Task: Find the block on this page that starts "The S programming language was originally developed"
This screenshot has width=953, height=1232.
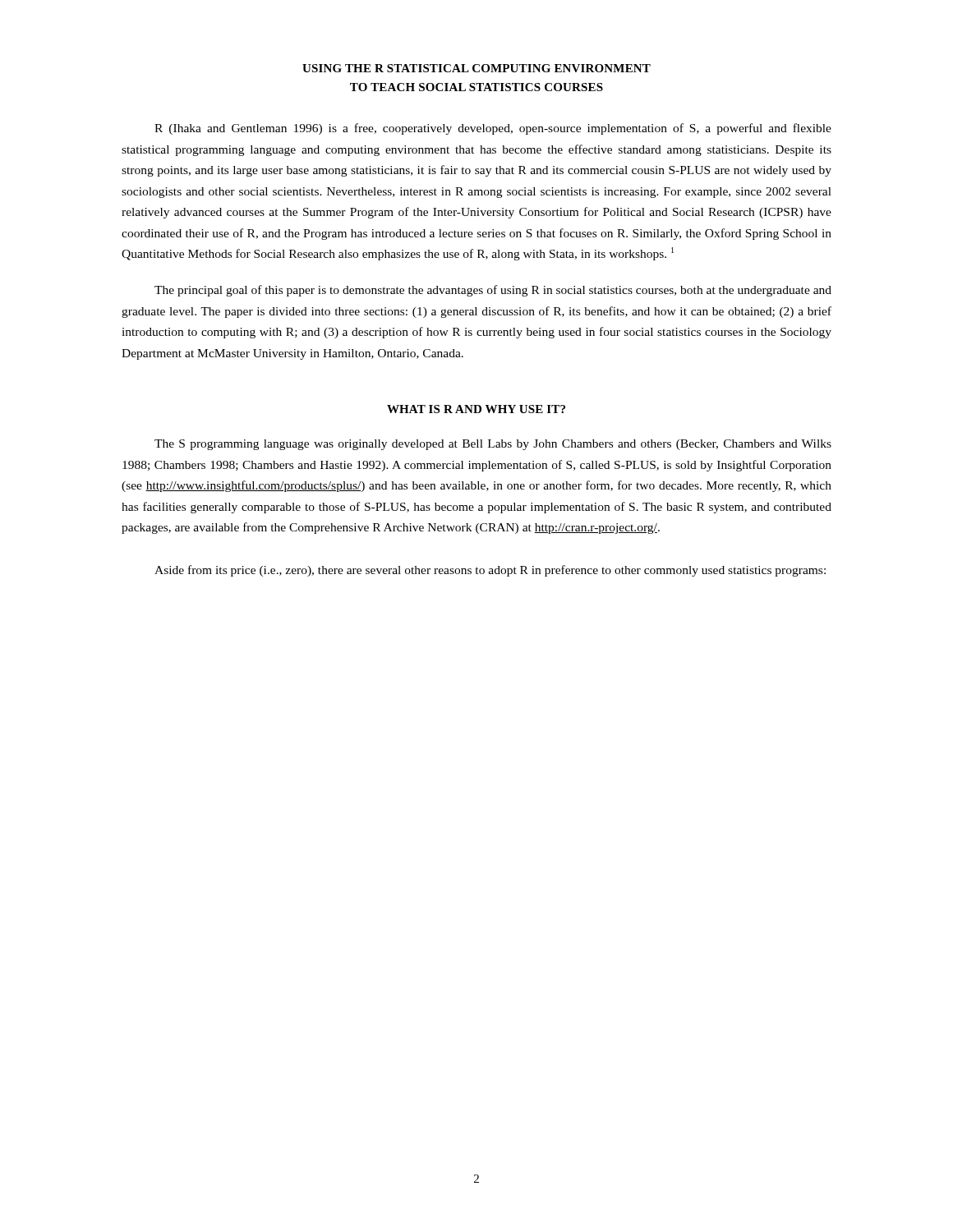Action: coord(476,485)
